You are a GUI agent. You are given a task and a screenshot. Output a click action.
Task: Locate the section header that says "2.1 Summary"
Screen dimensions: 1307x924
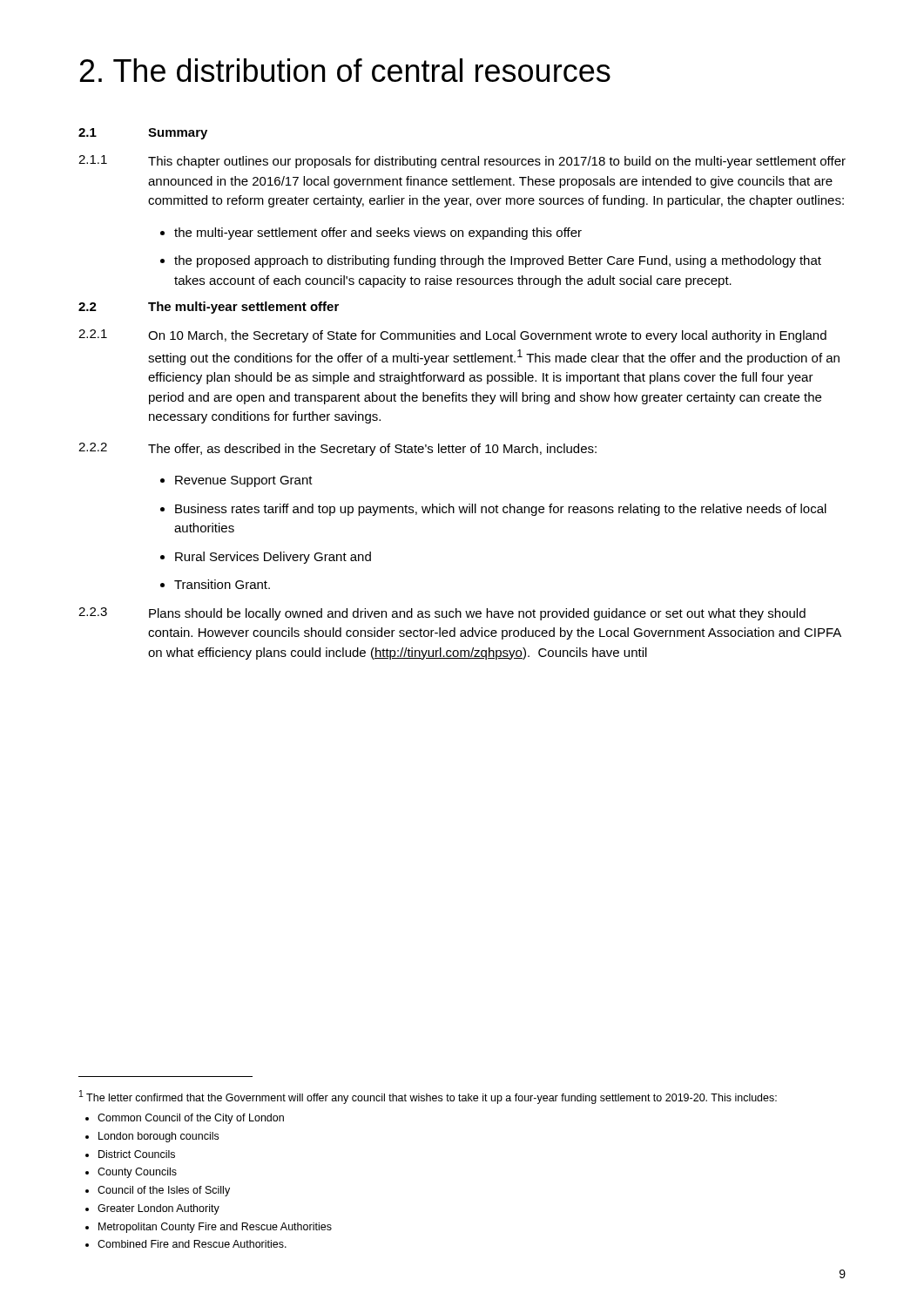click(143, 132)
